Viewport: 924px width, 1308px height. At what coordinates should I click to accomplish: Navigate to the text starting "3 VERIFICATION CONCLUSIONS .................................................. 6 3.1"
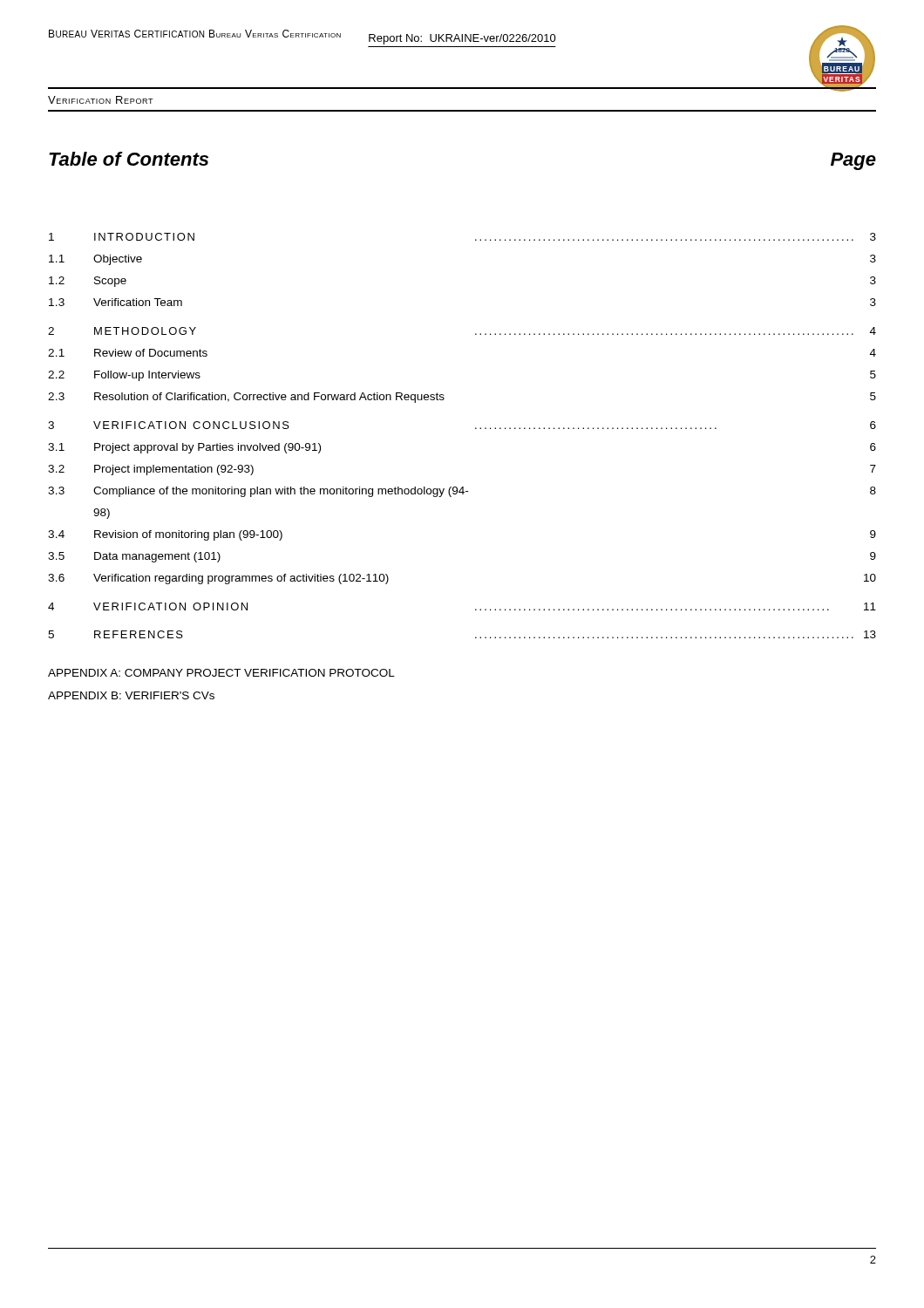pos(462,502)
